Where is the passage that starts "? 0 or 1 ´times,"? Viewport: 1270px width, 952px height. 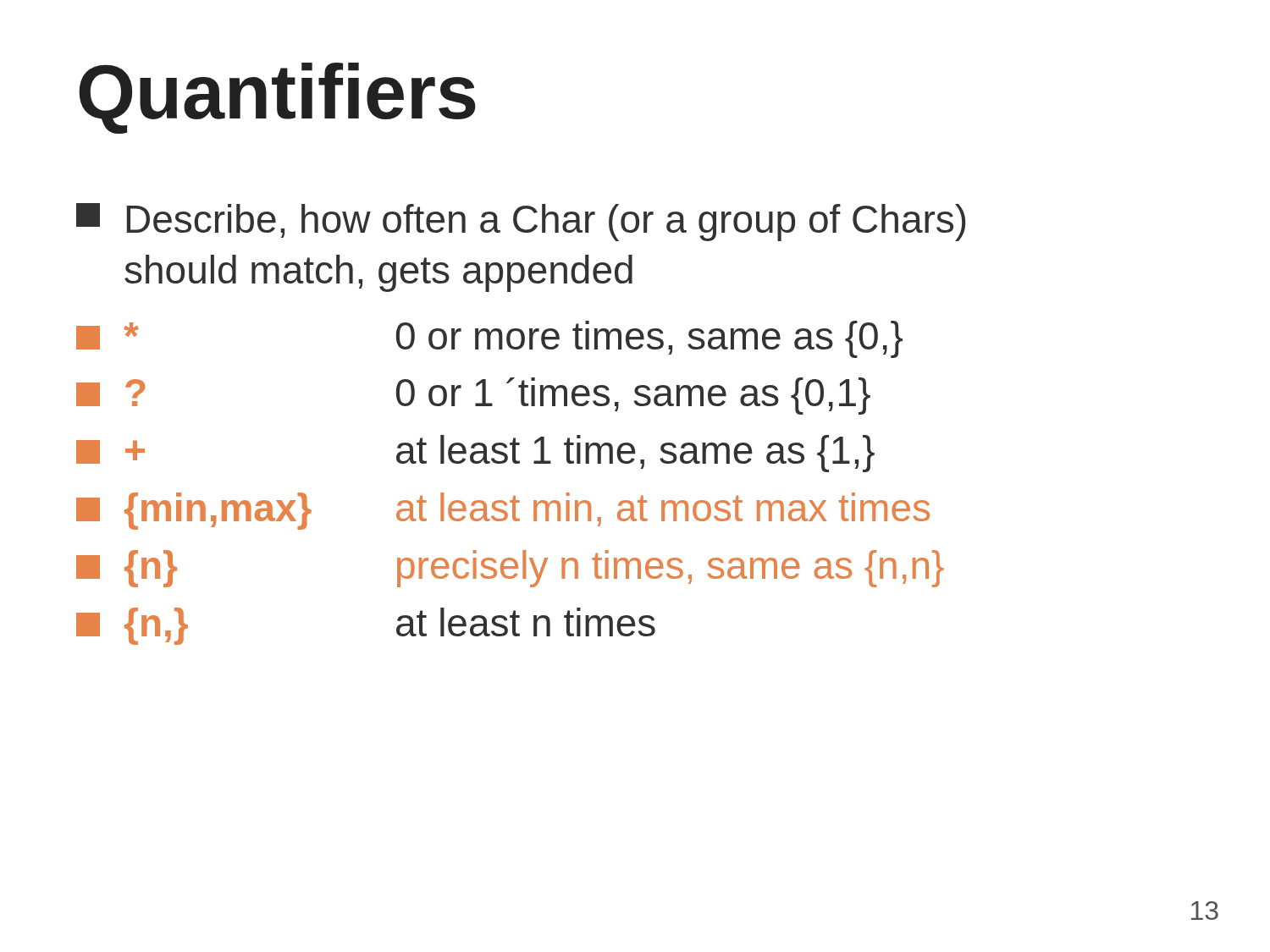pyautogui.click(x=648, y=394)
